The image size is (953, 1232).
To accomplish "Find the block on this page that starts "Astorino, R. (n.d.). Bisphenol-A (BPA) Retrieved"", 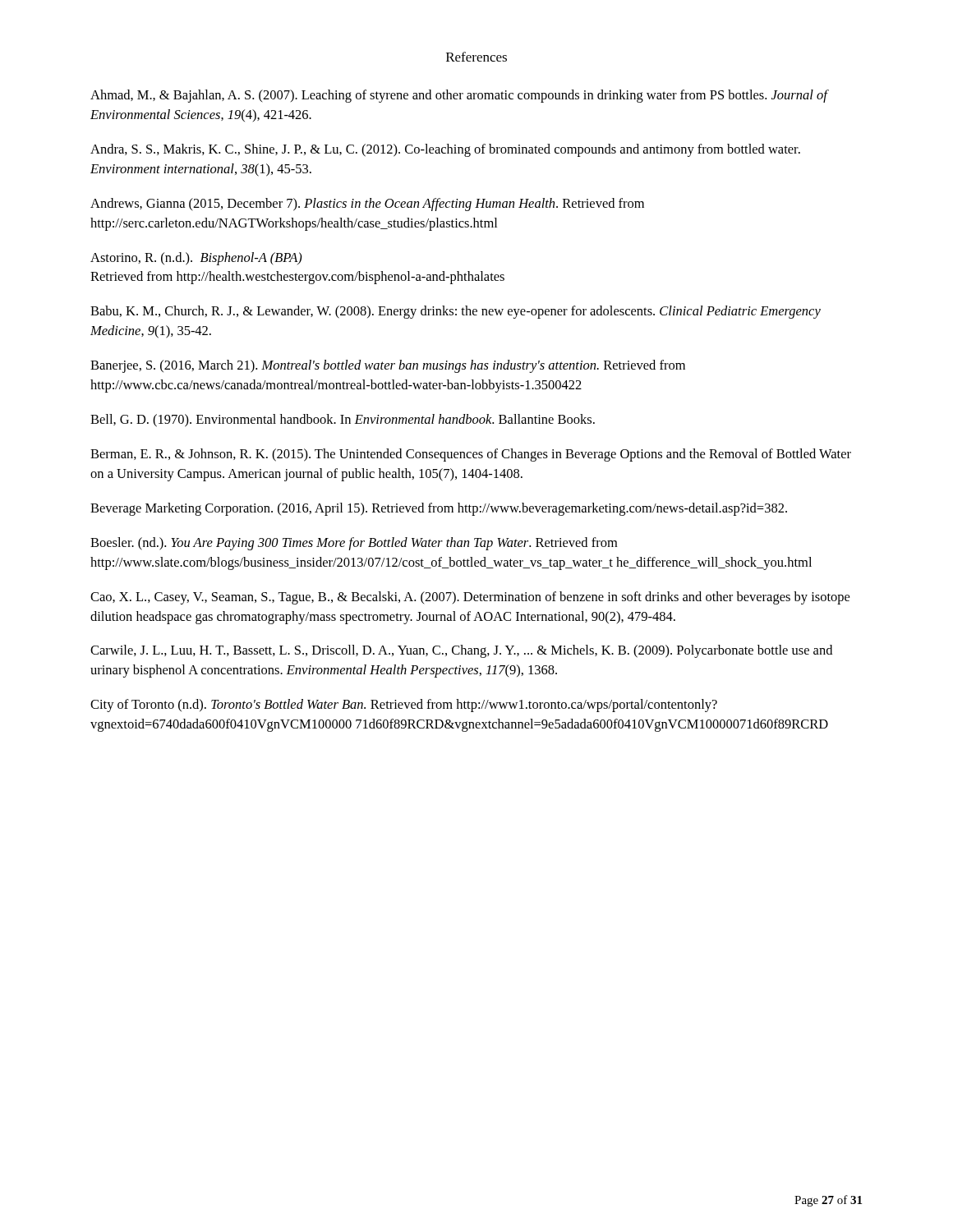I will [298, 267].
